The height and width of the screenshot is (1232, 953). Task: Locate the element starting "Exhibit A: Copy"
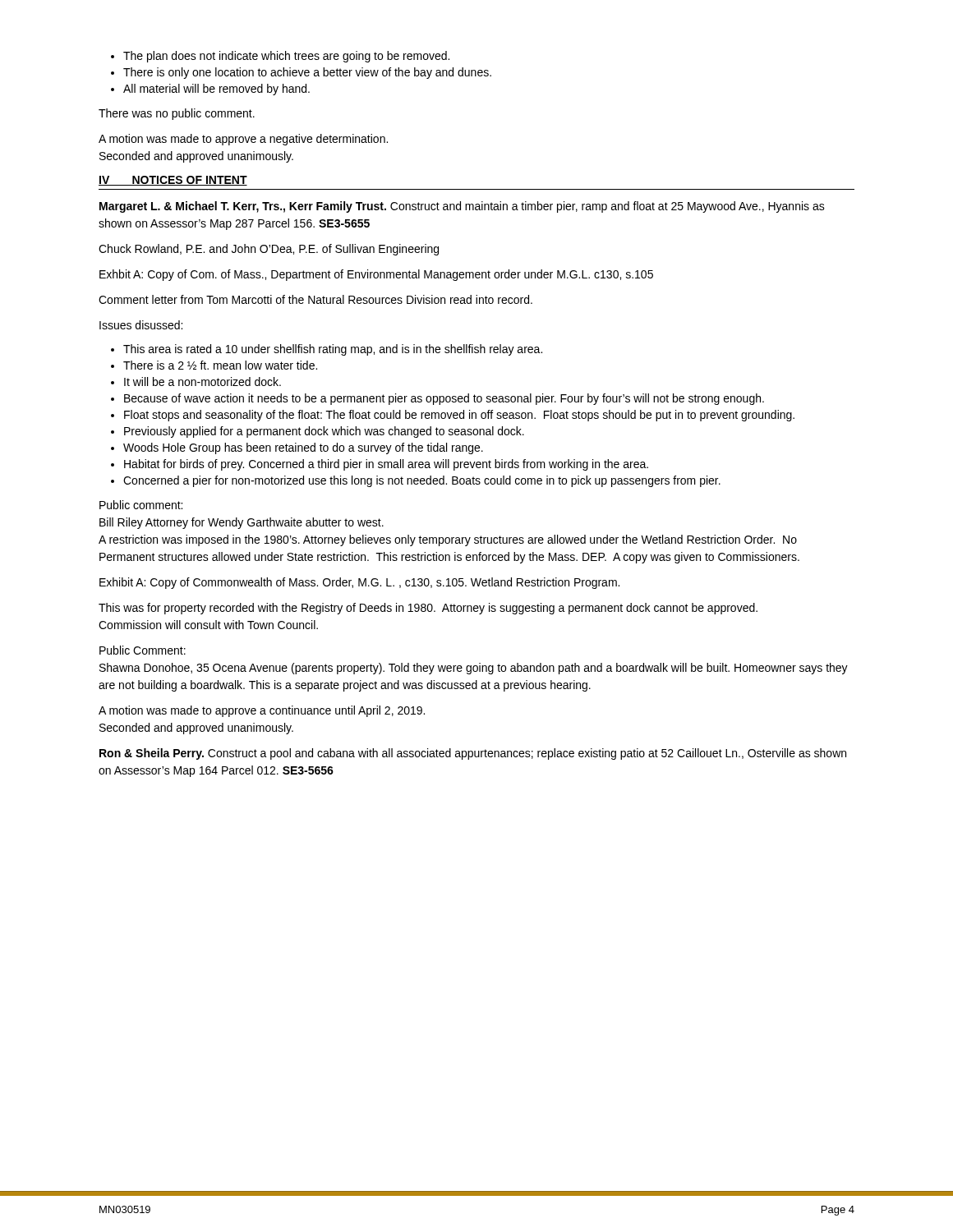tap(476, 583)
